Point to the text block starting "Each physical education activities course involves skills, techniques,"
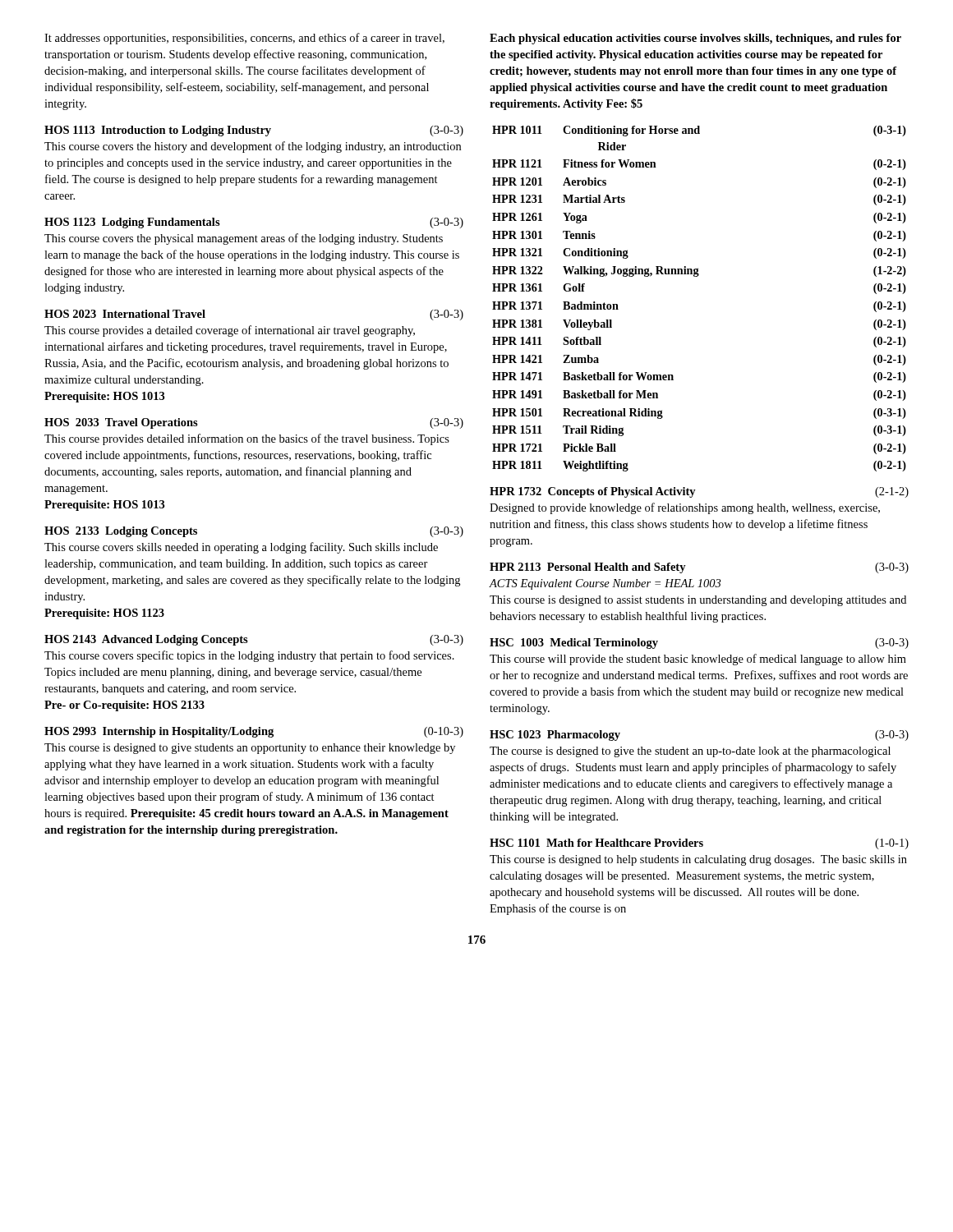The width and height of the screenshot is (953, 1232). [695, 71]
